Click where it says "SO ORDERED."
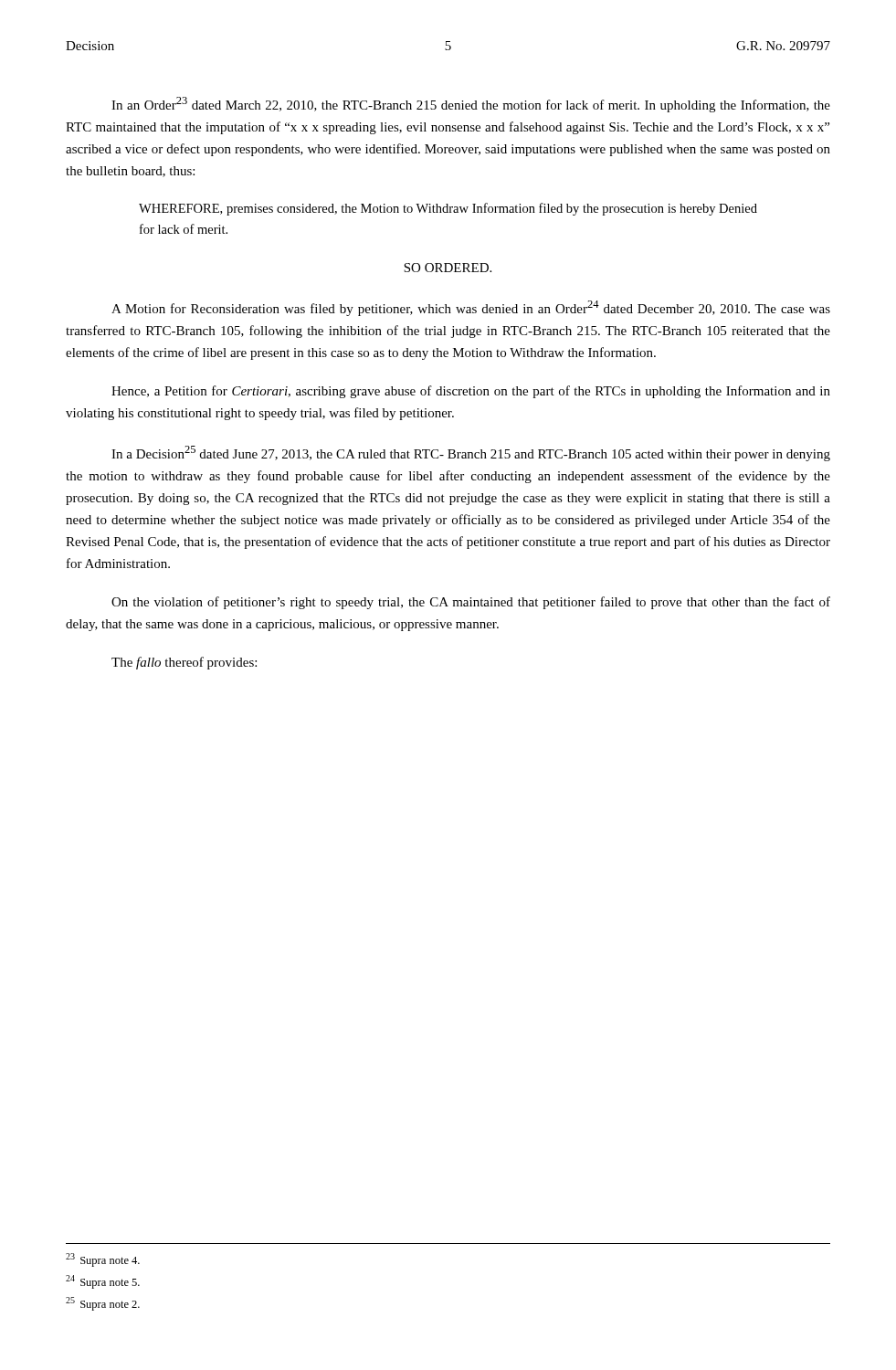The image size is (896, 1370). (x=448, y=268)
